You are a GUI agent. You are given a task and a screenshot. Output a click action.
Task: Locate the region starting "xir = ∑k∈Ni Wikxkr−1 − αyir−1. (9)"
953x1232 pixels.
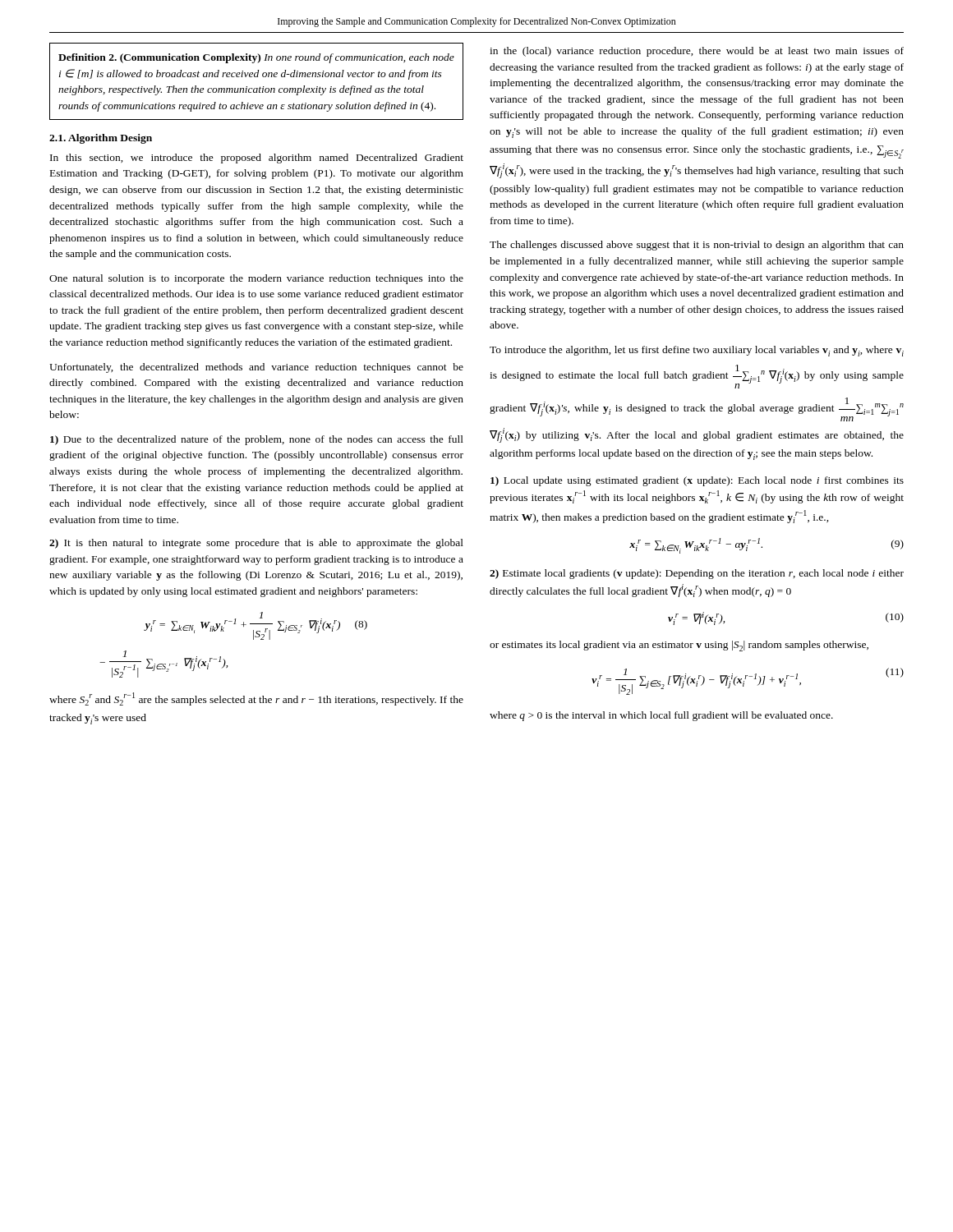tap(767, 545)
